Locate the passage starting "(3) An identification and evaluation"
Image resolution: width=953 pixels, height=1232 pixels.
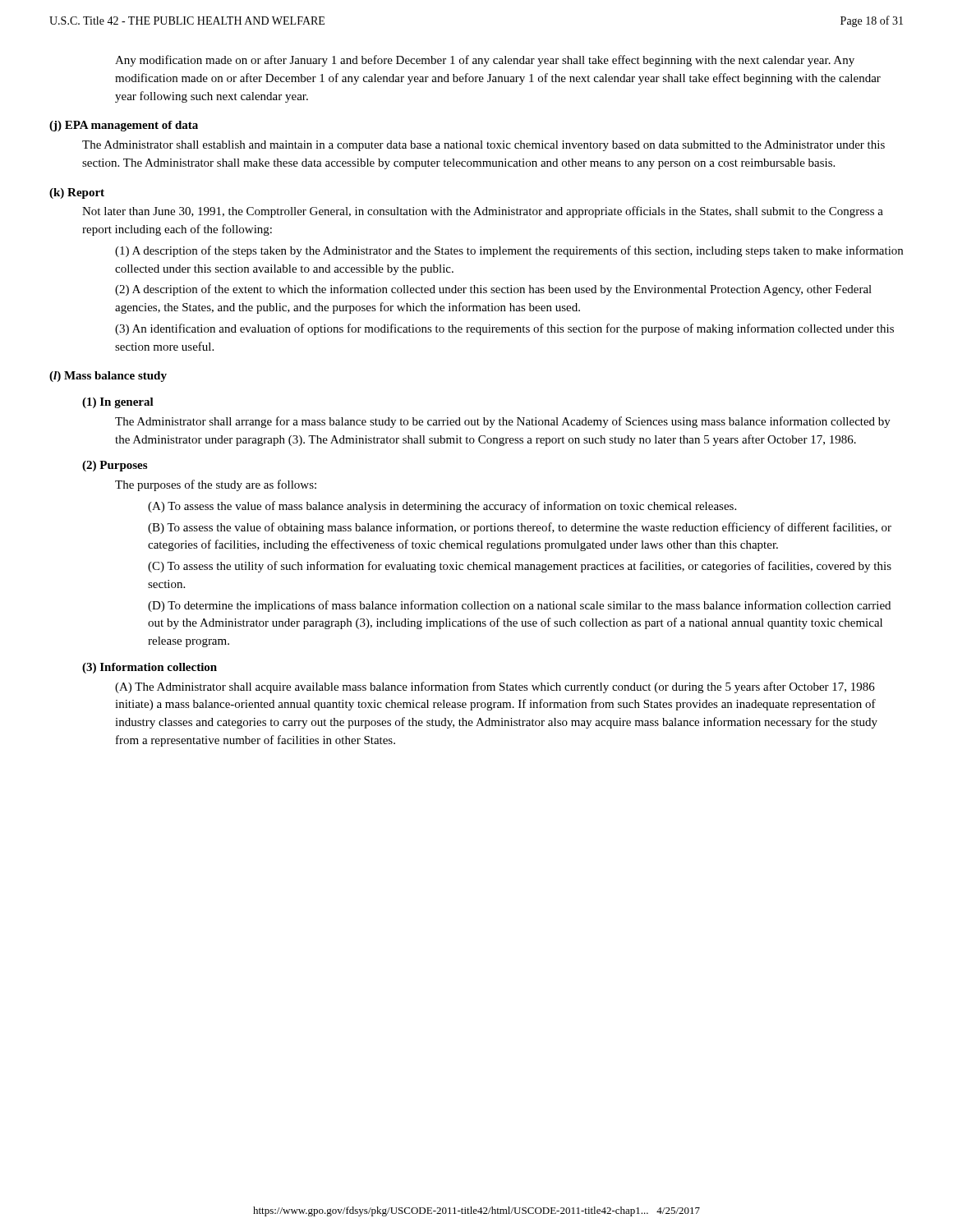coord(509,338)
